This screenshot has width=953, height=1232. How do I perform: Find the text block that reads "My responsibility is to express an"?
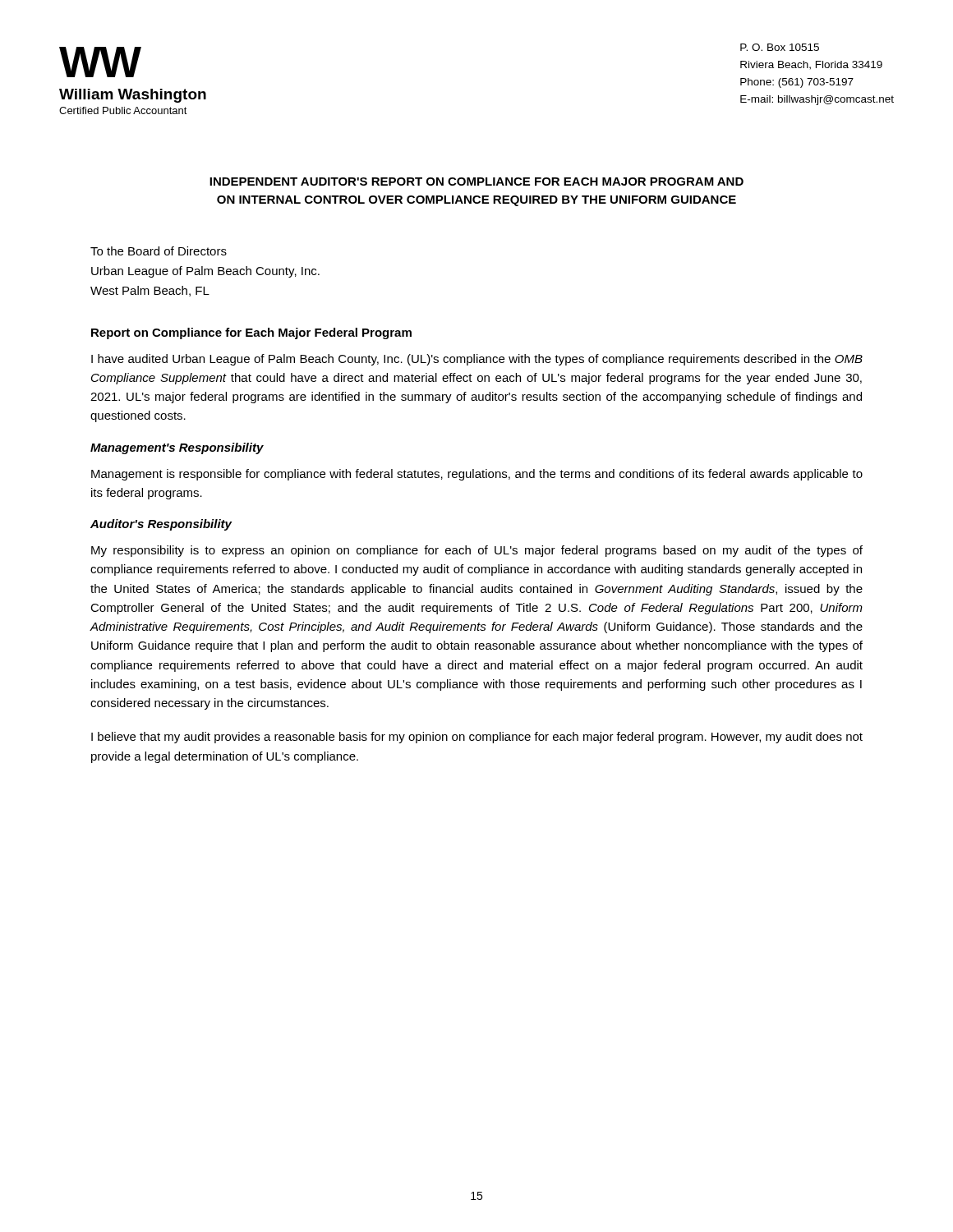(x=476, y=626)
